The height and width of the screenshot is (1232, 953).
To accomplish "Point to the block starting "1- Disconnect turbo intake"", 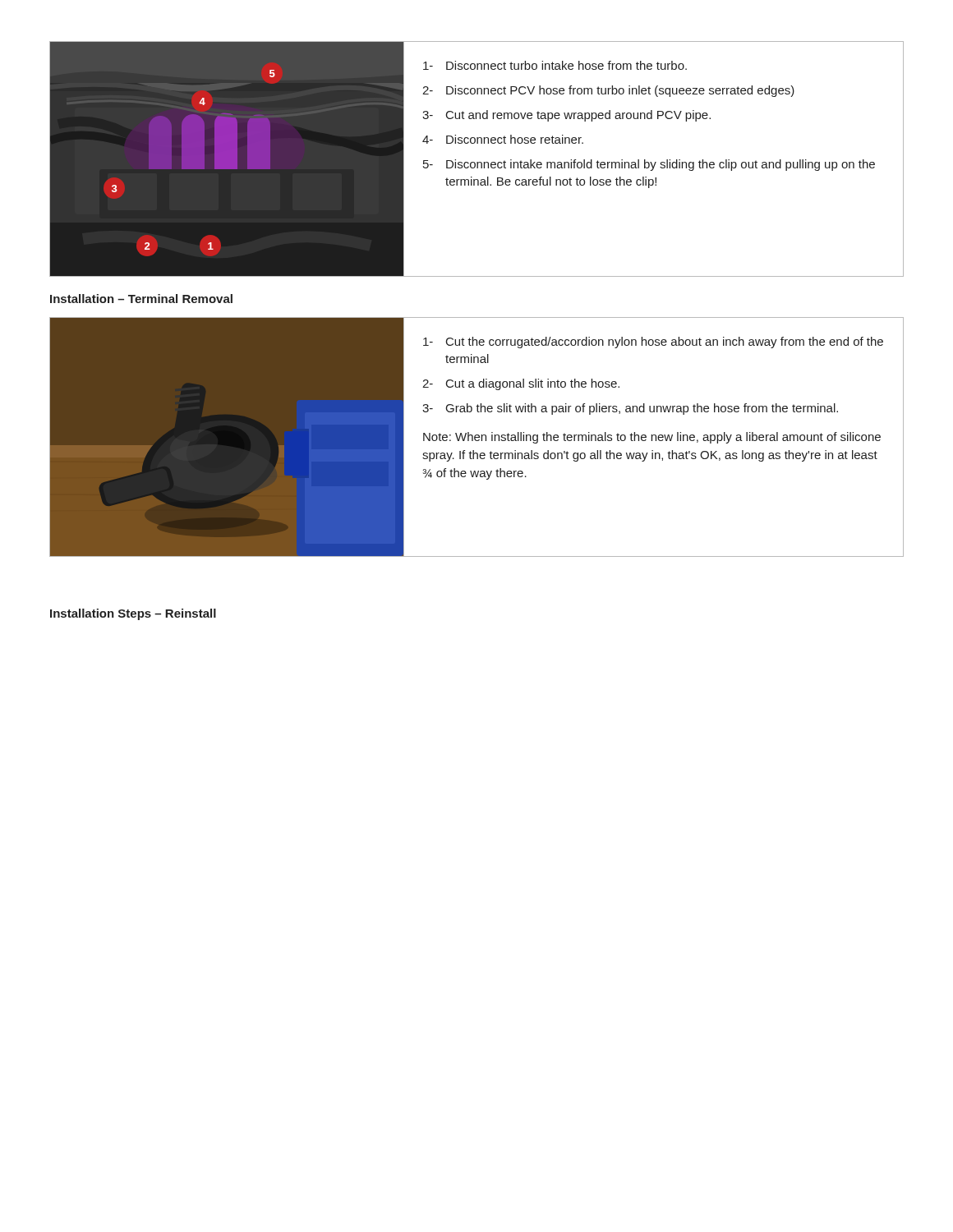I will [x=654, y=65].
